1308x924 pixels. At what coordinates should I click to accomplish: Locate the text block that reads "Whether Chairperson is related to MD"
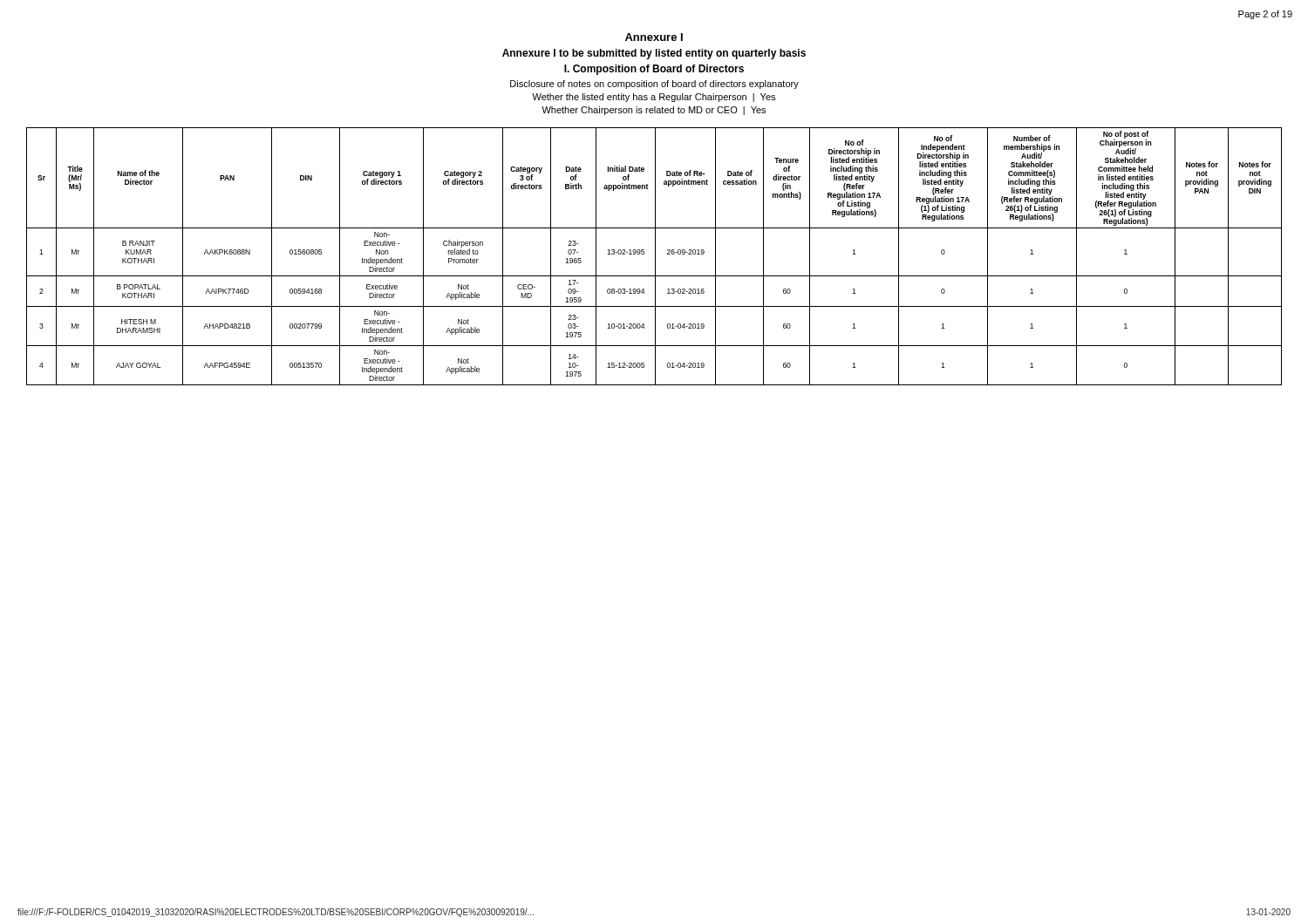(x=654, y=110)
